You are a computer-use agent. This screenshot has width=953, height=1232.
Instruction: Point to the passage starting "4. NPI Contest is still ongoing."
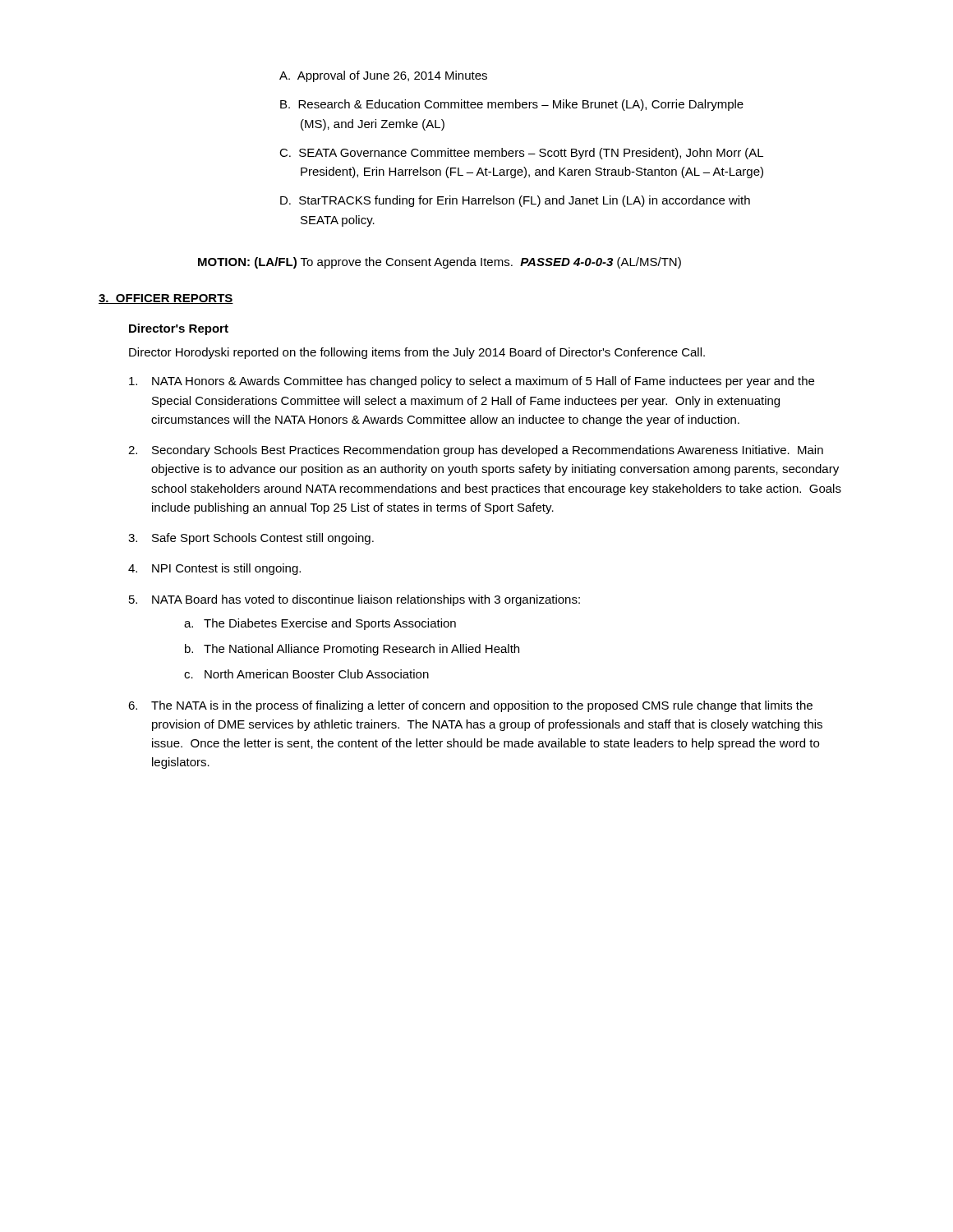215,568
